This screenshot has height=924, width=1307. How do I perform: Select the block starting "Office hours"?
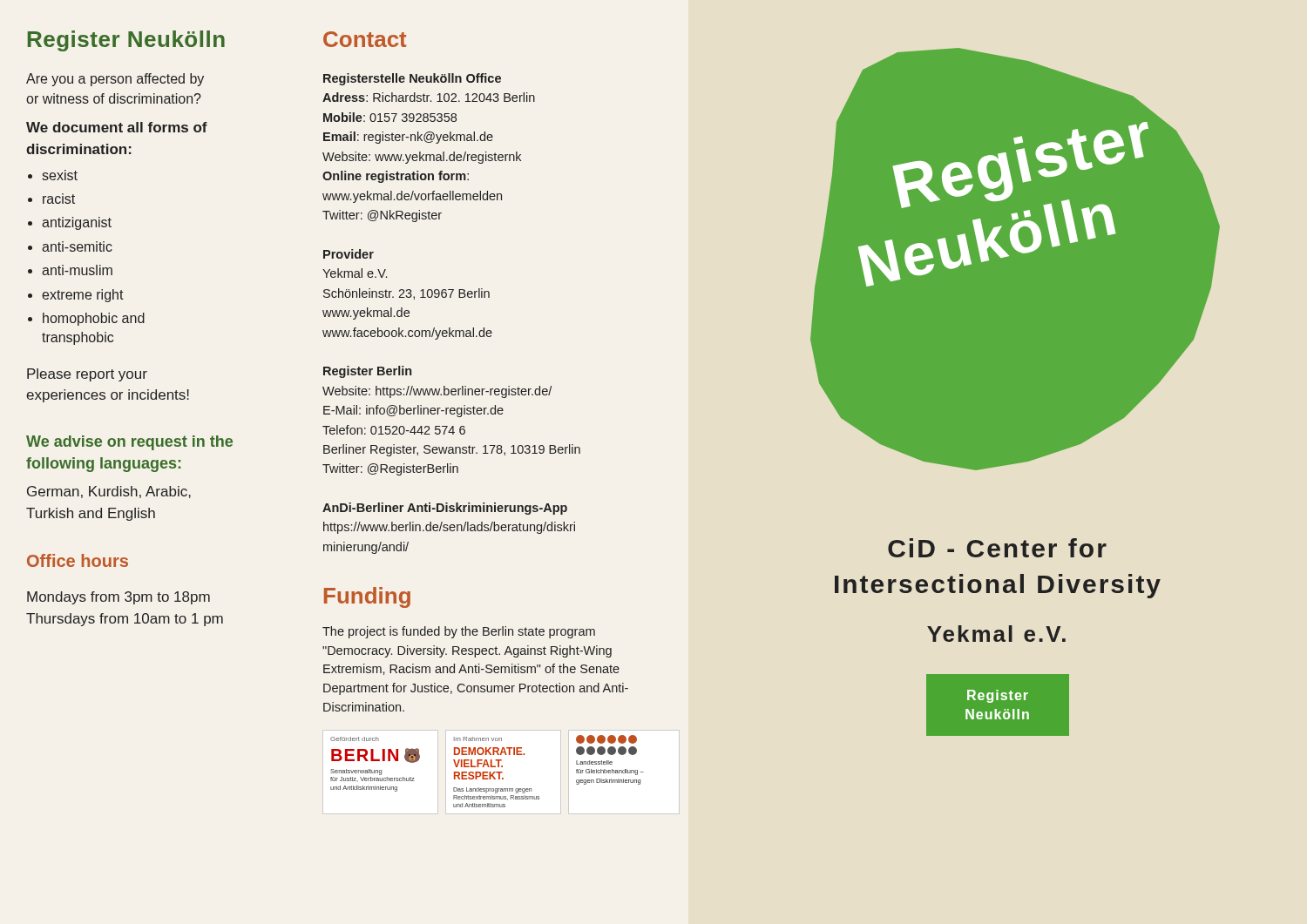click(x=78, y=560)
